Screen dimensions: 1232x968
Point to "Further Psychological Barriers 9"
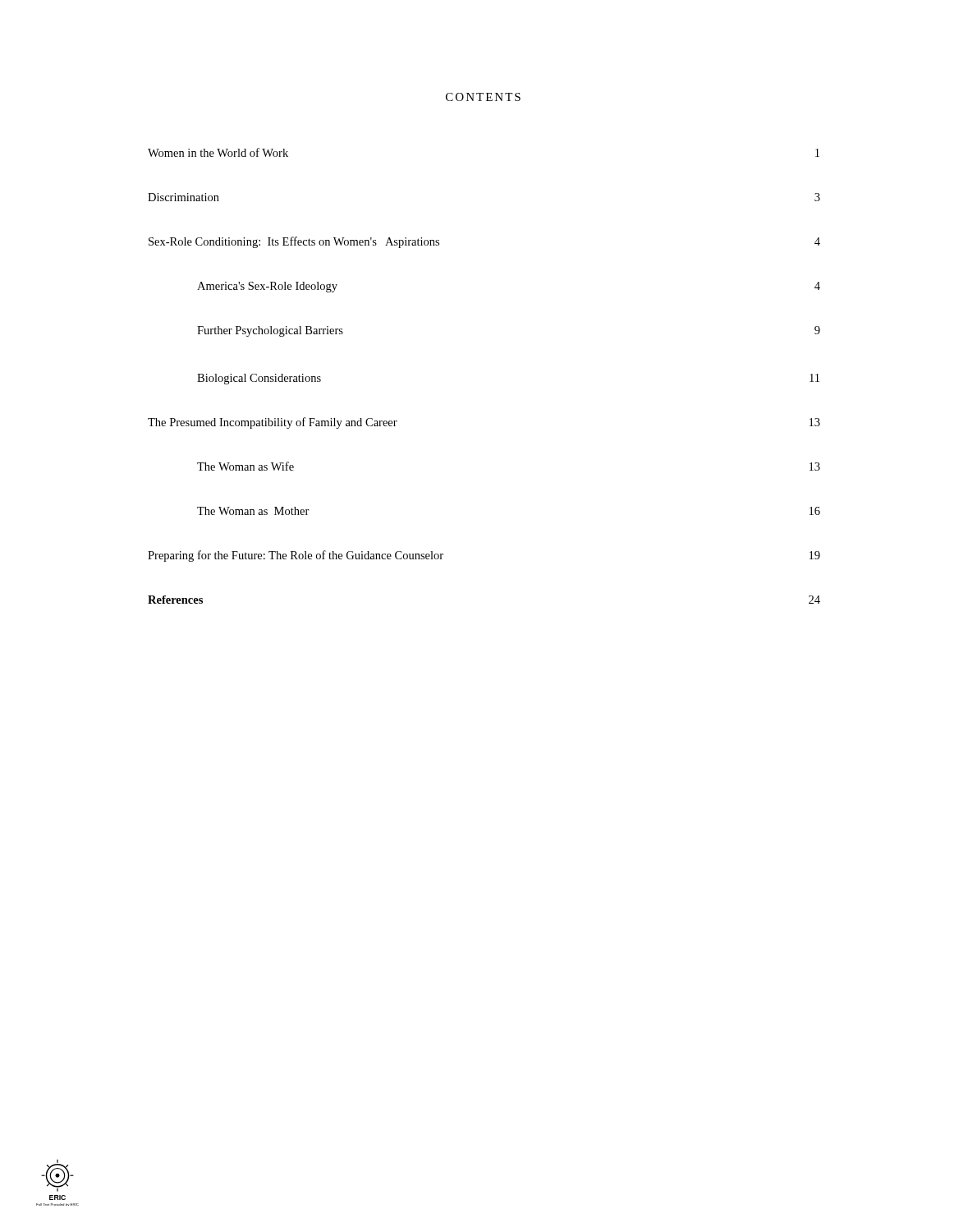click(271, 331)
